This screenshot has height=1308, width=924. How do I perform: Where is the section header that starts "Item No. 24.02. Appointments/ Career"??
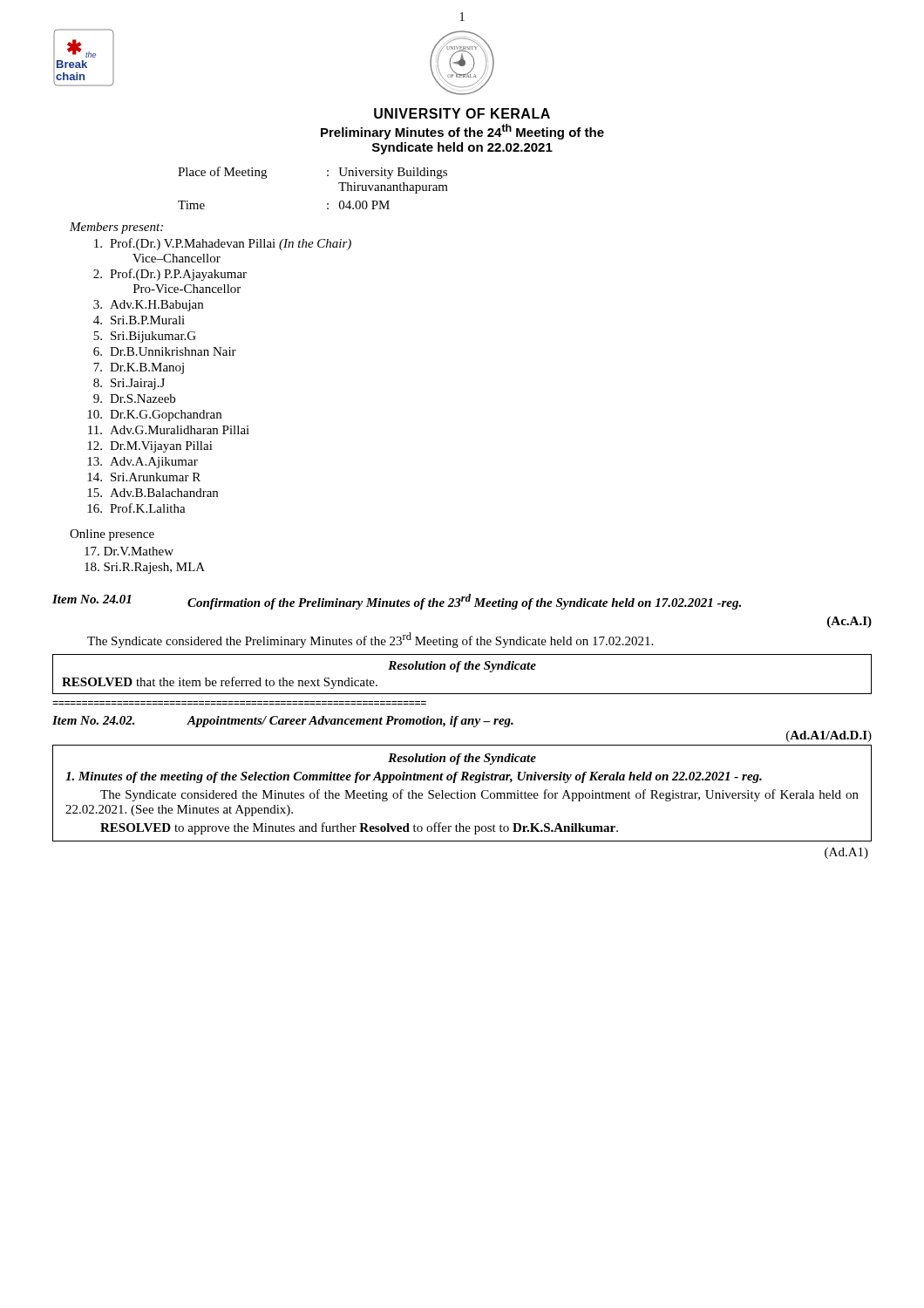tap(283, 721)
